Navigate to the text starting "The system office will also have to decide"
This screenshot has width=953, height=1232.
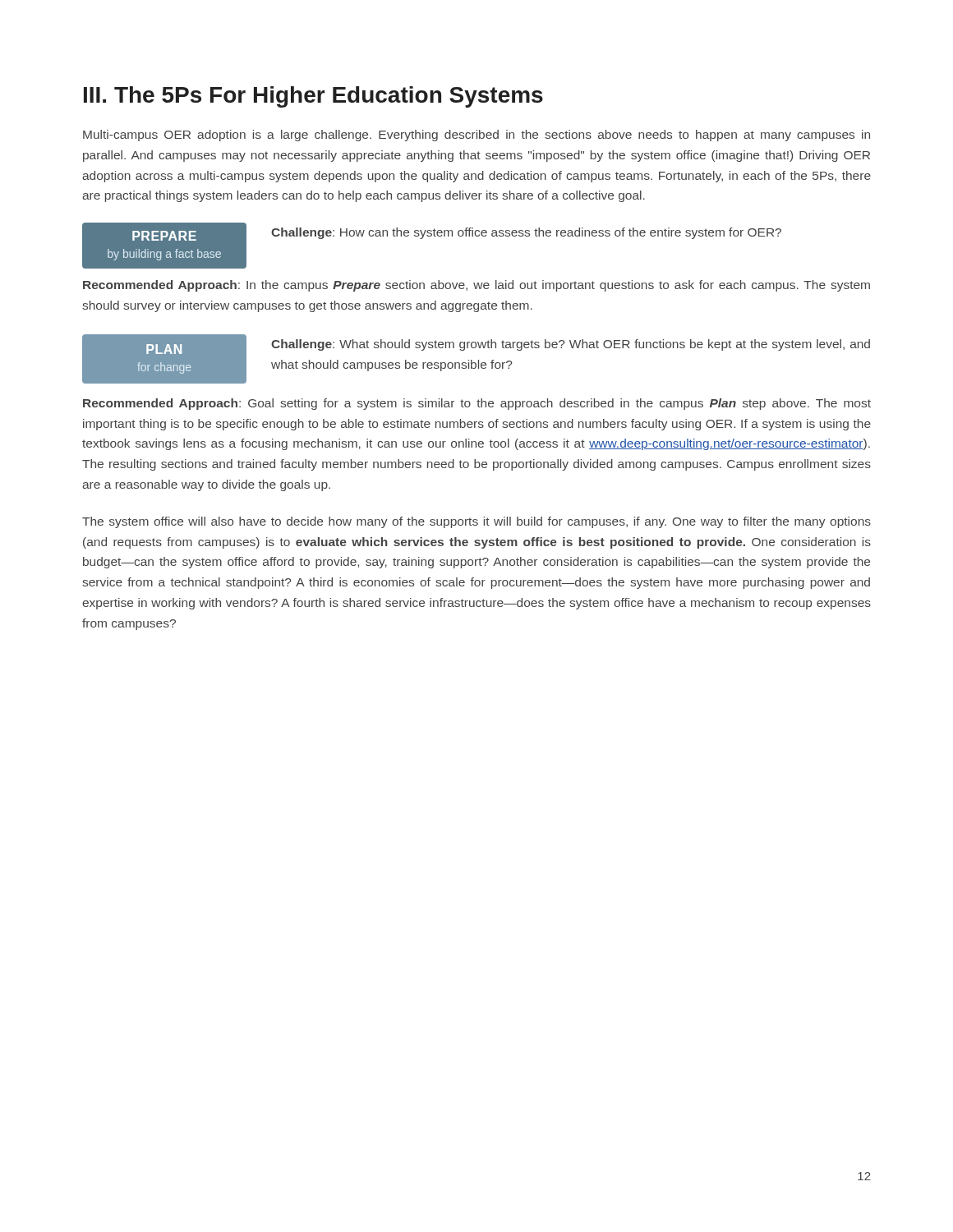point(476,572)
